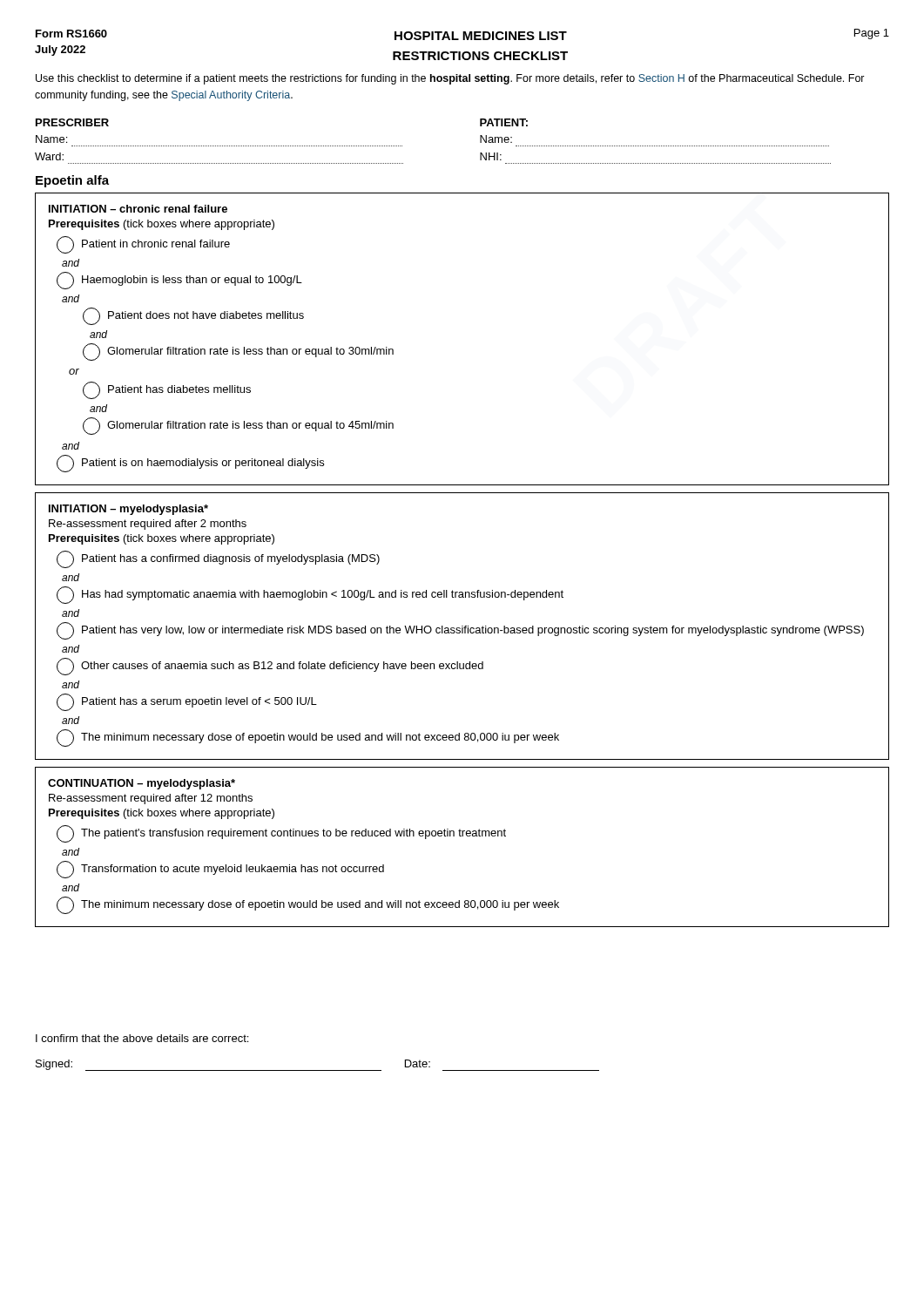
Task: Locate the table with the text "PRESCRIBER"
Action: coord(462,139)
